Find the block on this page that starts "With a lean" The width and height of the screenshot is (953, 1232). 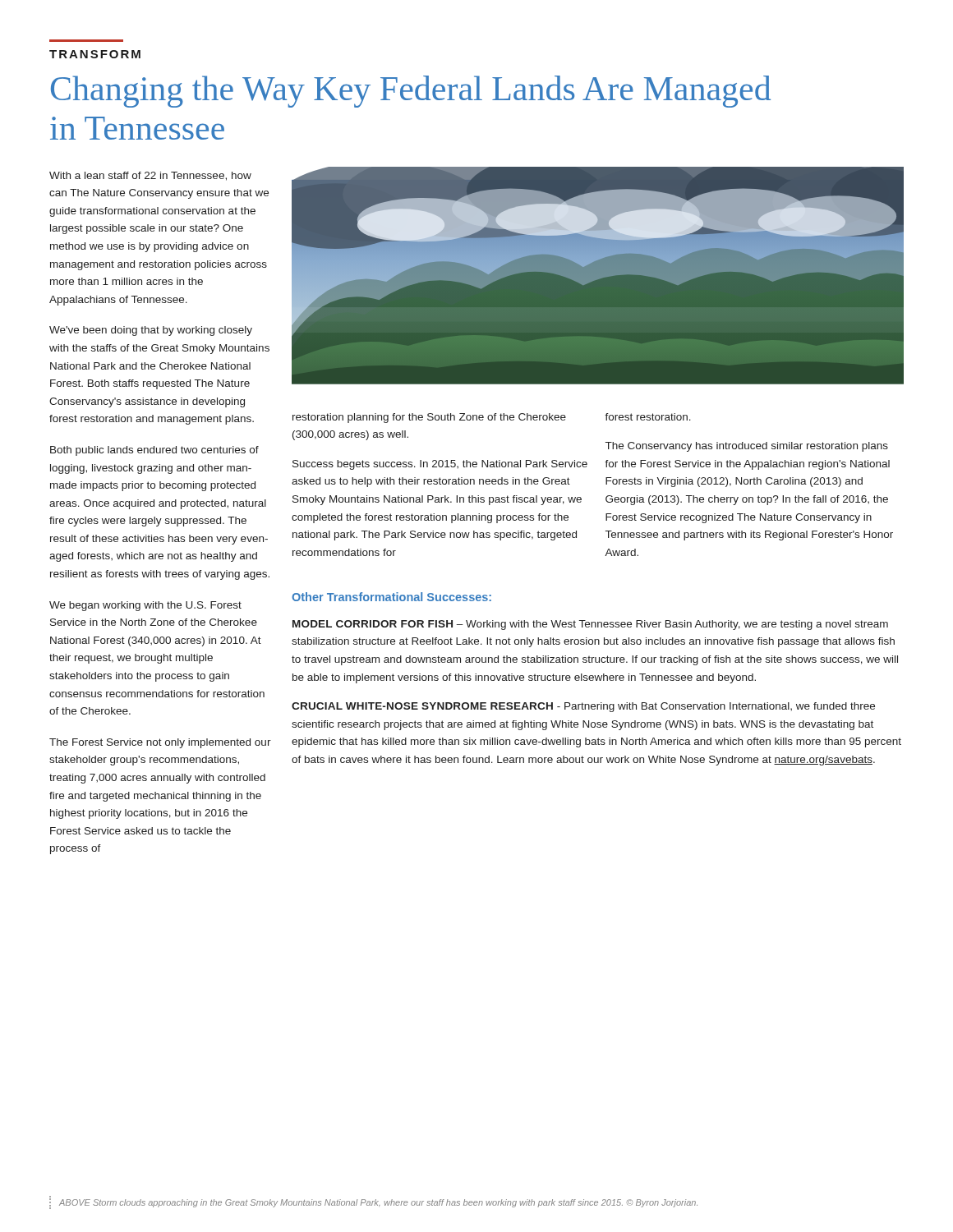(161, 237)
